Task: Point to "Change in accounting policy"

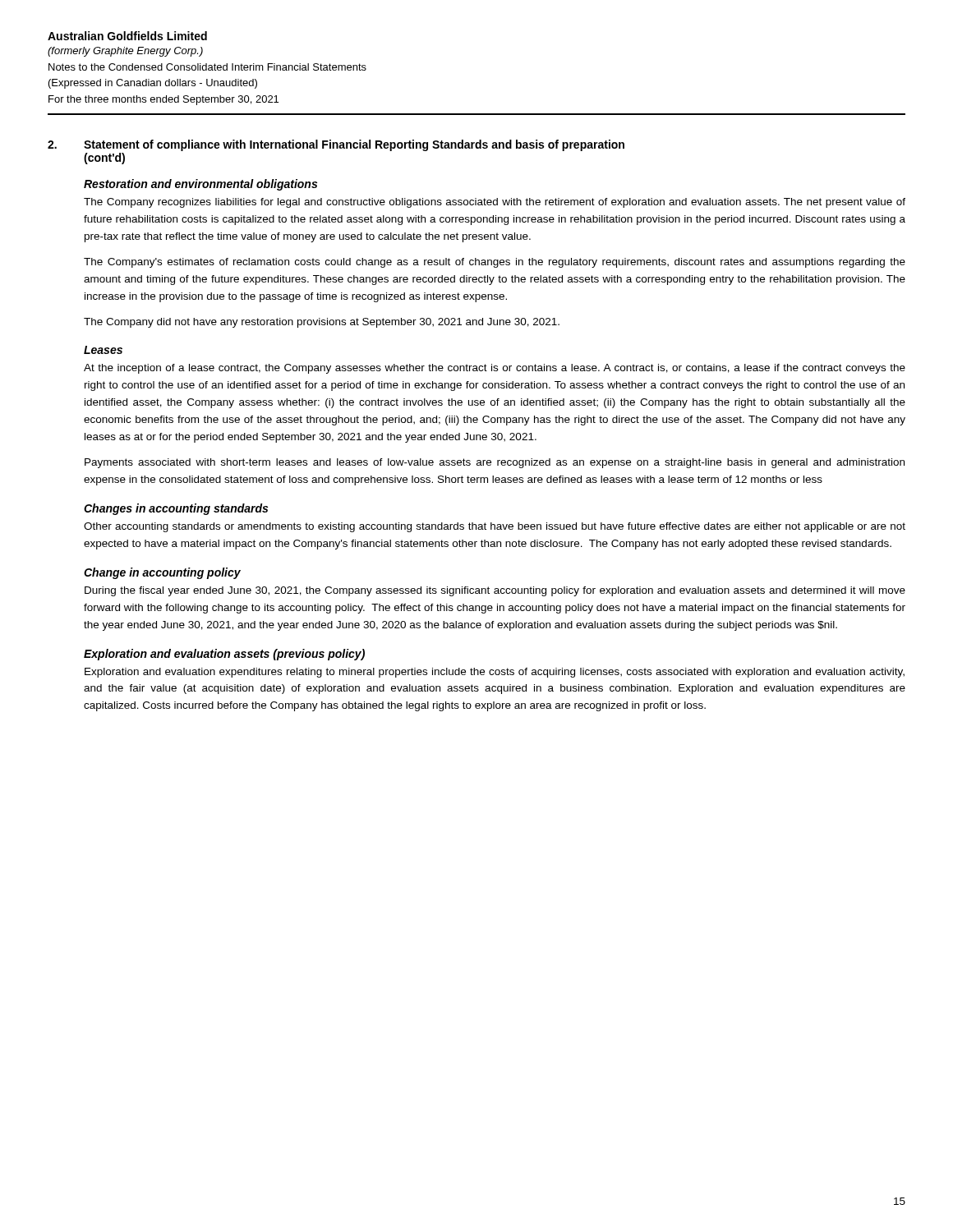Action: [x=162, y=572]
